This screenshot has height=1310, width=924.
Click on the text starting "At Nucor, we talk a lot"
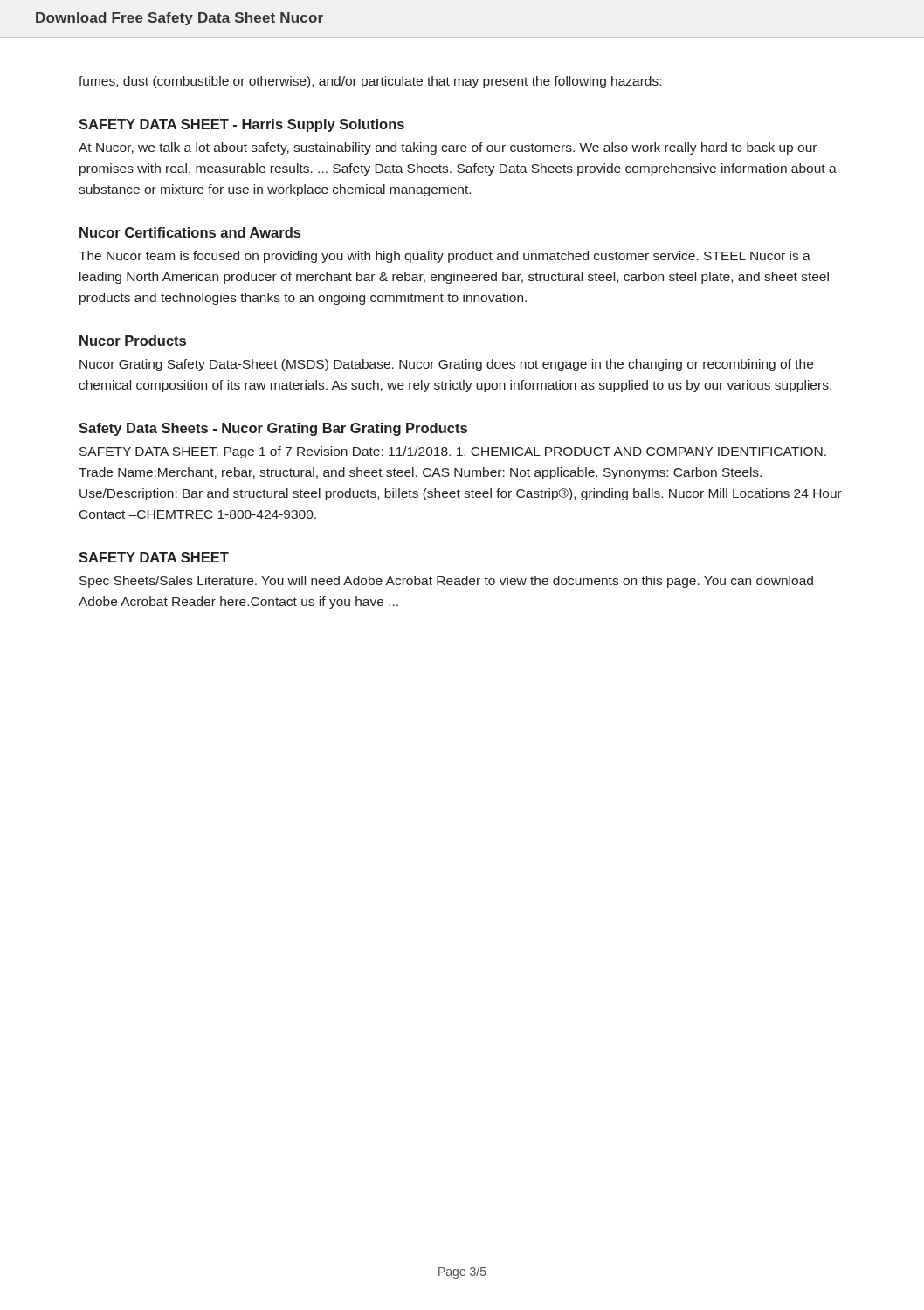457,168
